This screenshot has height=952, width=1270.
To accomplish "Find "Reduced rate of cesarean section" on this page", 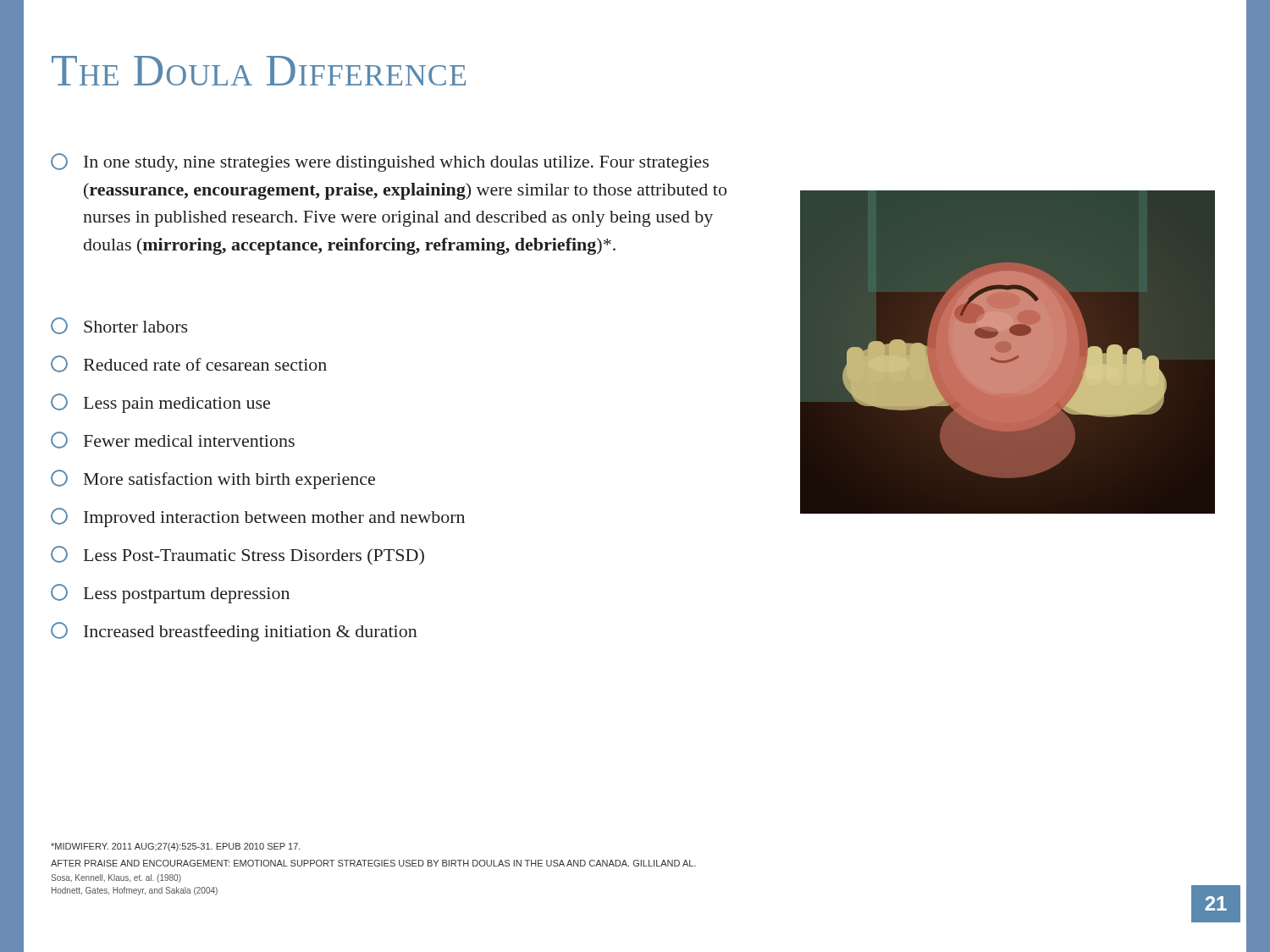I will click(189, 365).
